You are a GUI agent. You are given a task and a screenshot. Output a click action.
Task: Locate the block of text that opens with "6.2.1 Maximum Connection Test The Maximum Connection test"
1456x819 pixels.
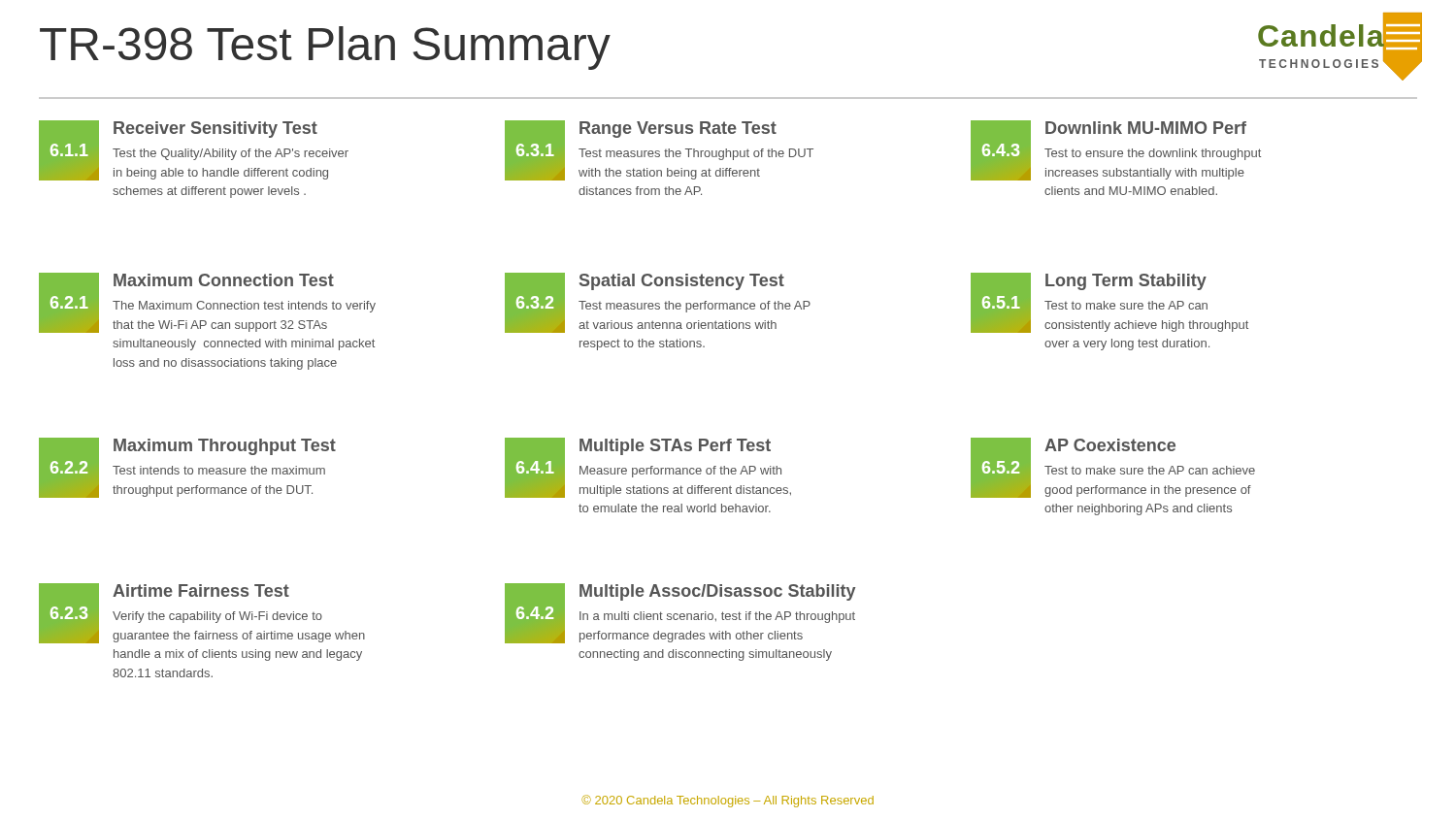pyautogui.click(x=207, y=321)
